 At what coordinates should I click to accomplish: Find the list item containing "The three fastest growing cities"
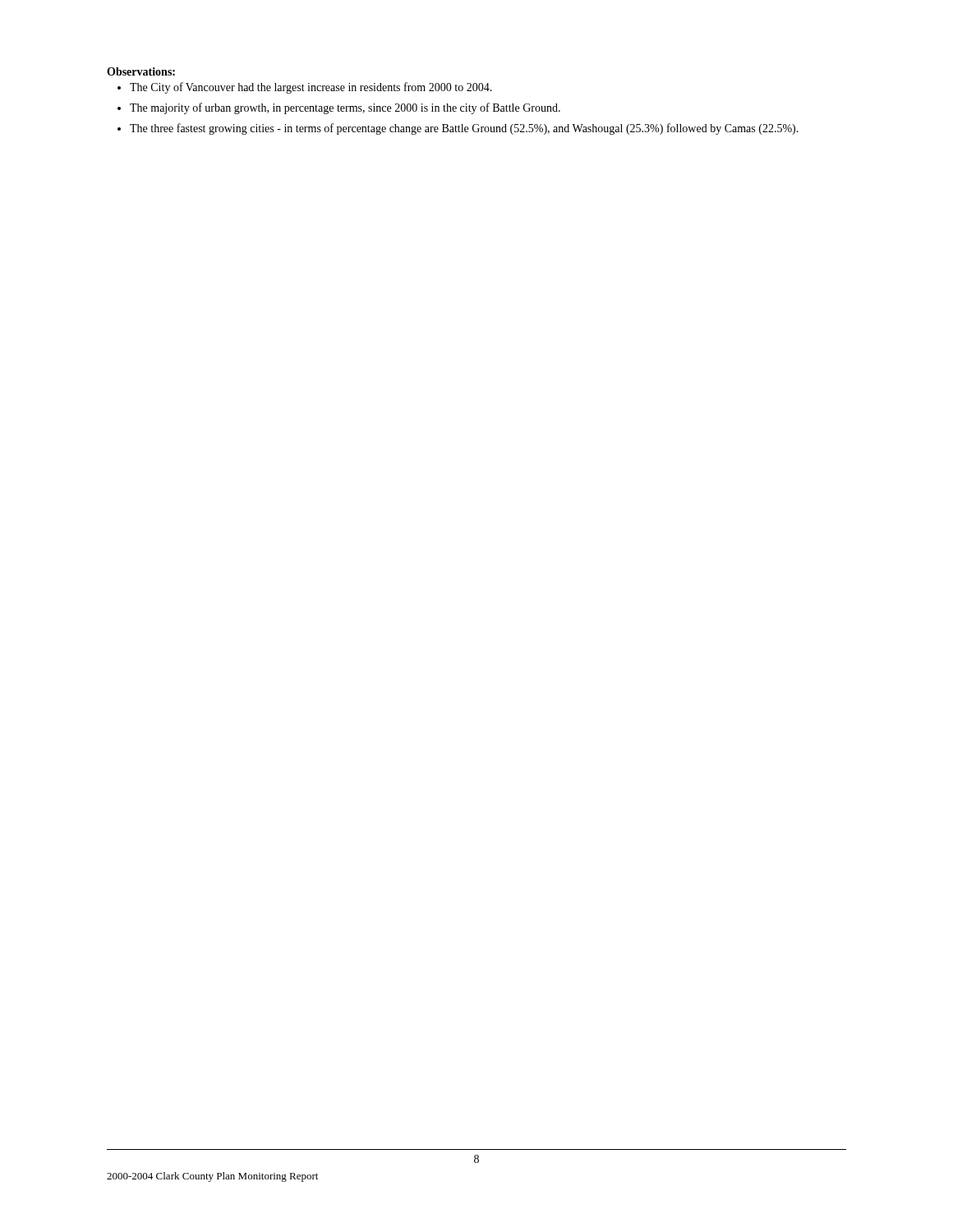click(464, 128)
